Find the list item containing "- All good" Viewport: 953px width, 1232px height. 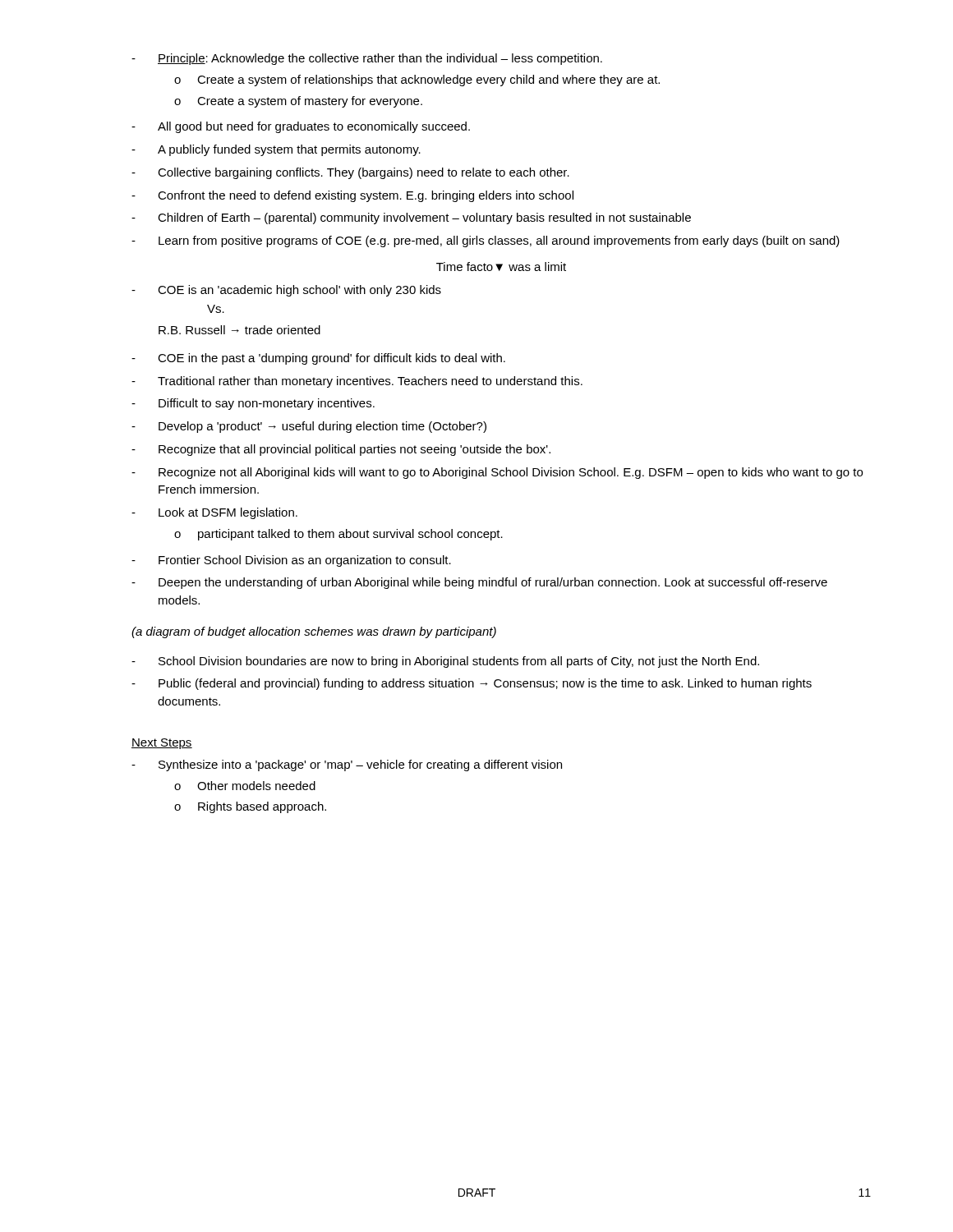[x=301, y=127]
